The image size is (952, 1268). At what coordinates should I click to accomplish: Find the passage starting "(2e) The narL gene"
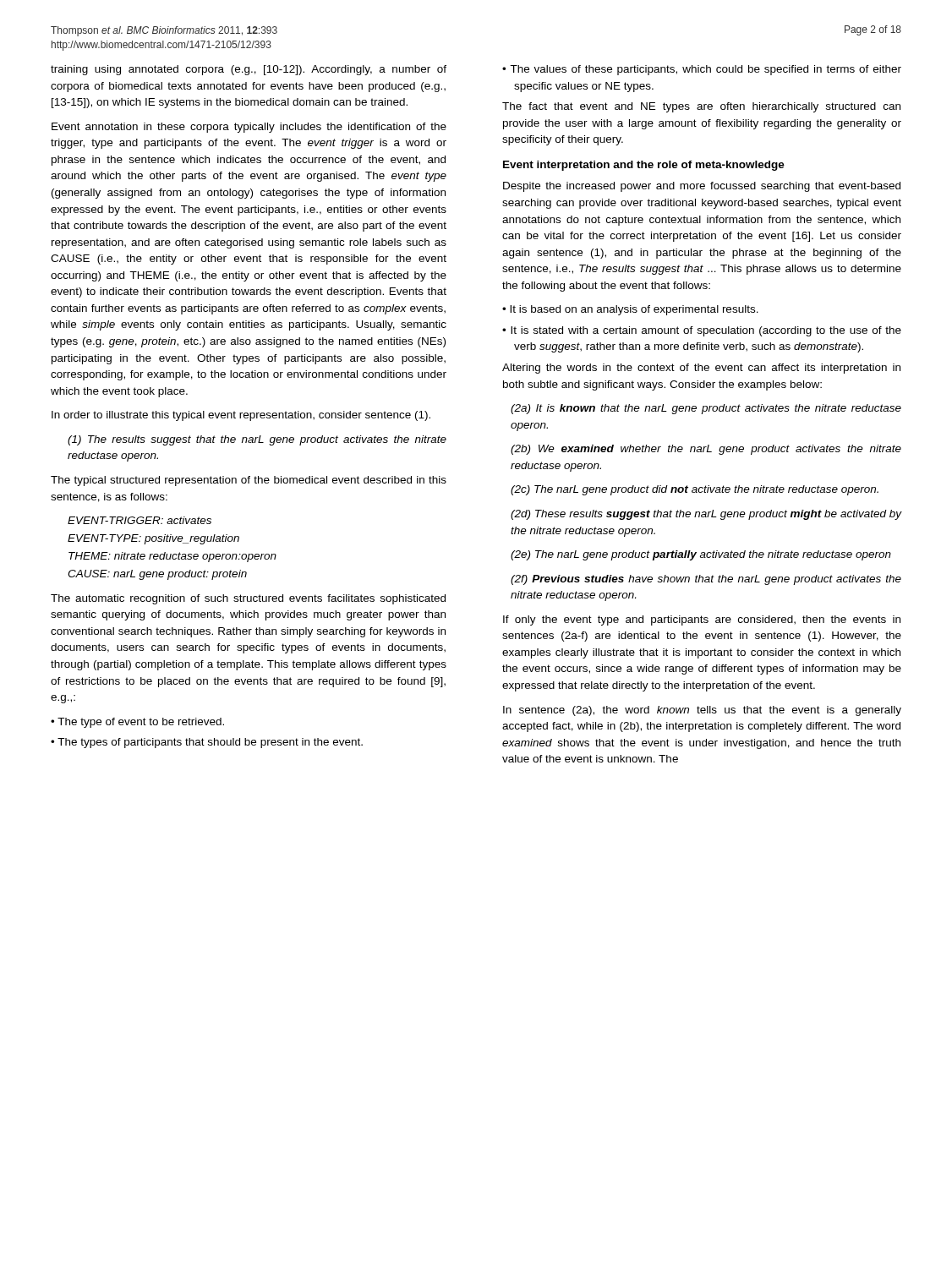pyautogui.click(x=706, y=554)
